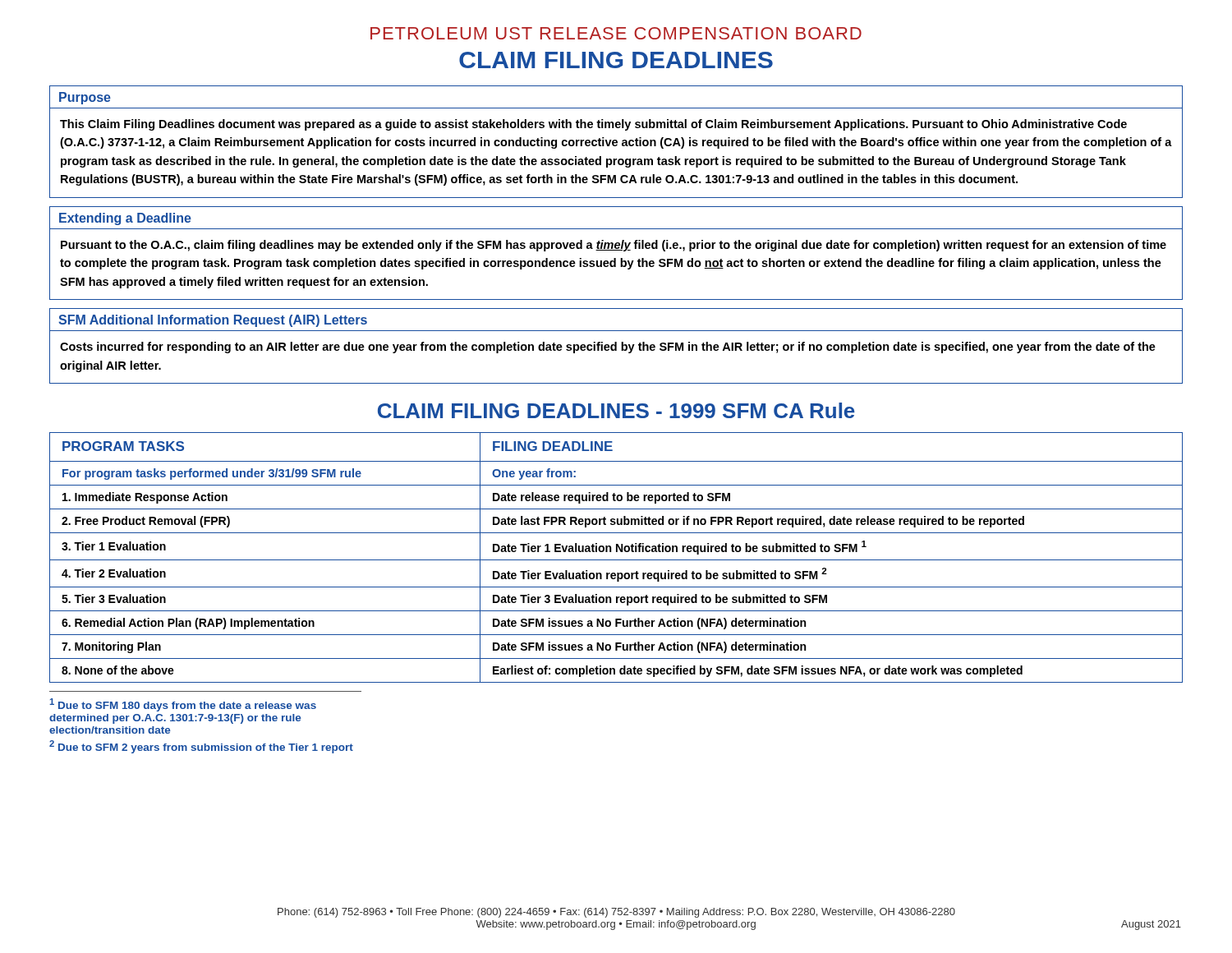Find the table that mentions "Earliest of: completion"
This screenshot has height=953, width=1232.
(x=616, y=557)
